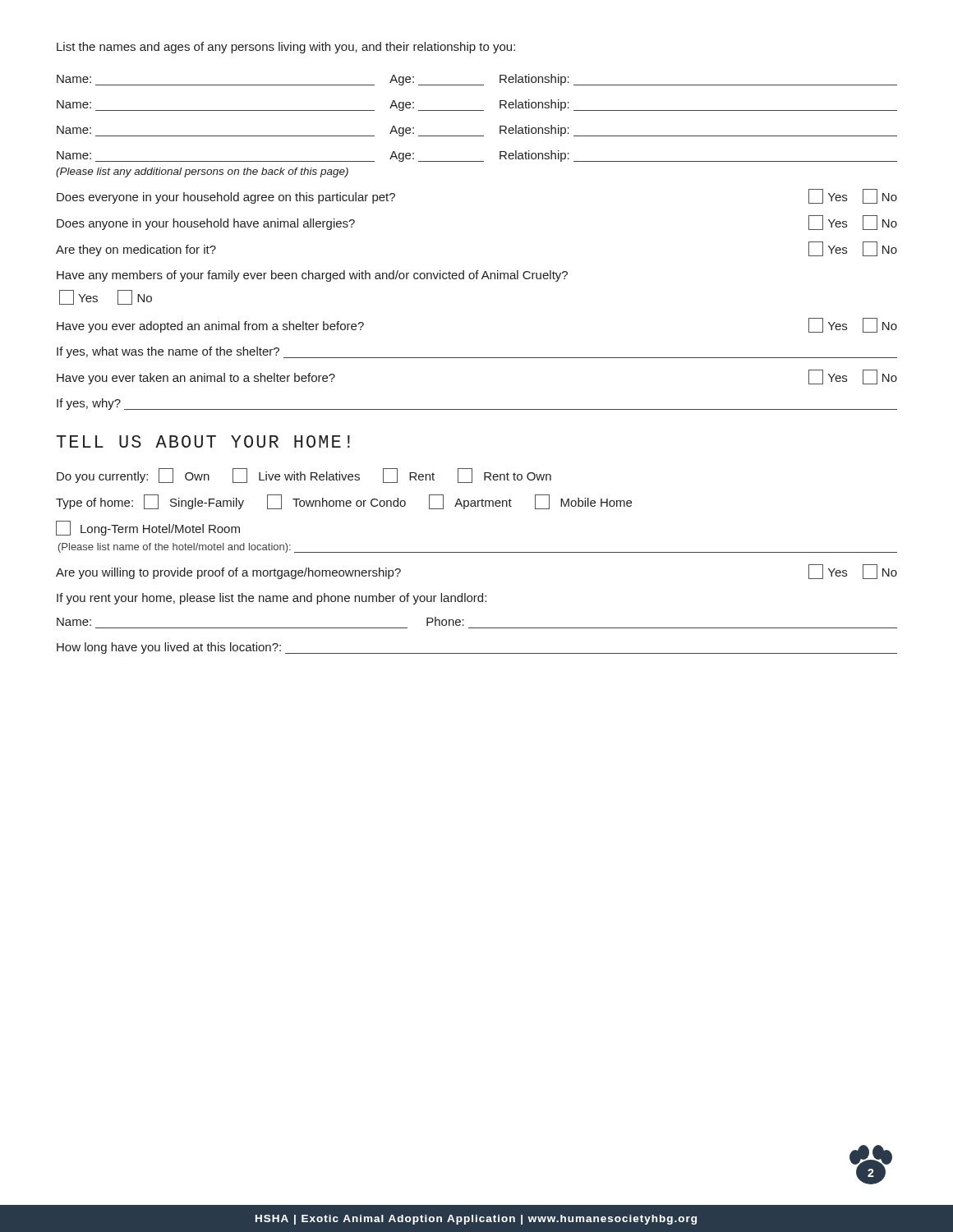Click on the element starting "Are you willing to provide proof"
953x1232 pixels.
tap(233, 571)
